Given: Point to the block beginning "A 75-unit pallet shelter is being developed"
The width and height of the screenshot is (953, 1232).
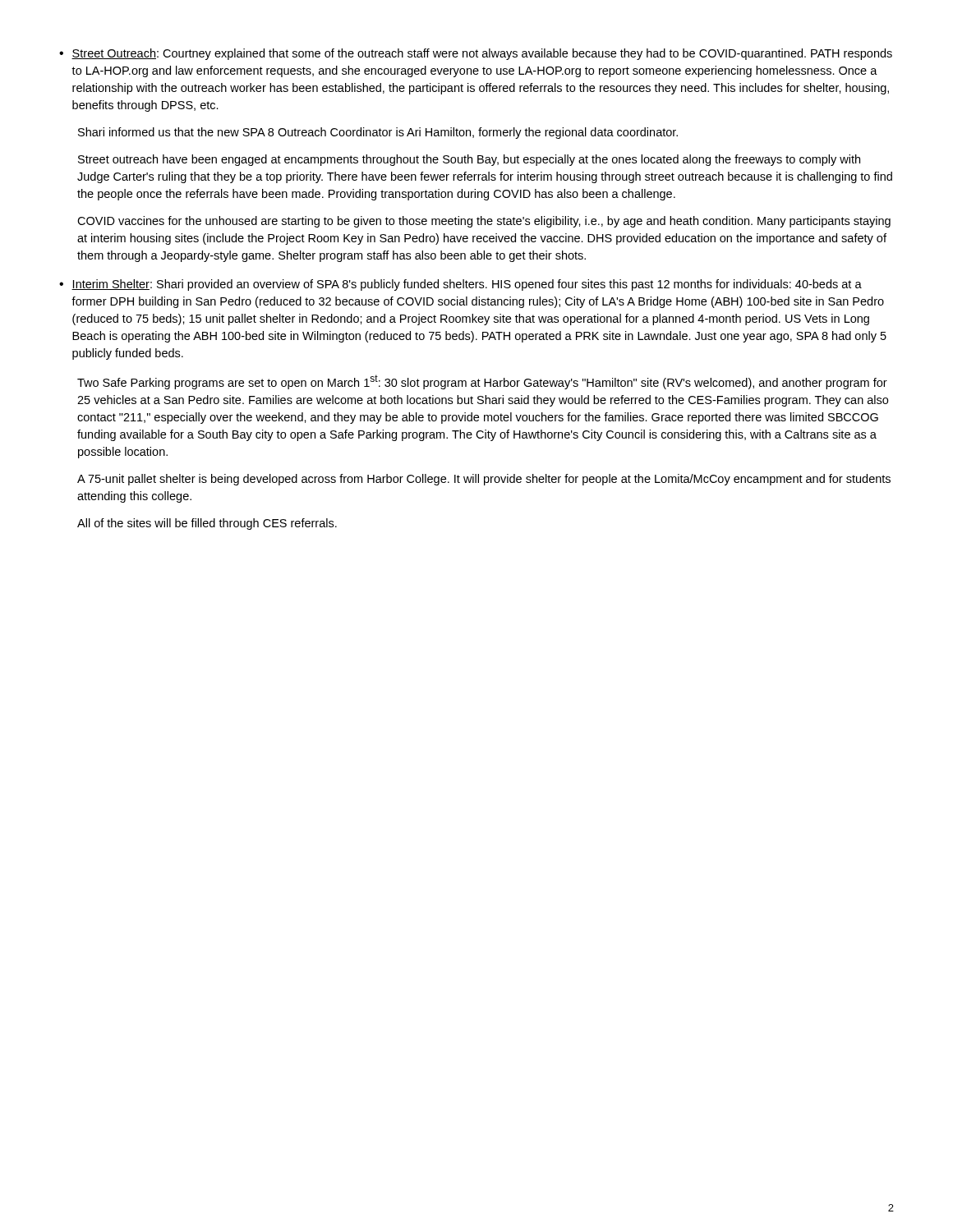Looking at the screenshot, I should pos(486,488).
